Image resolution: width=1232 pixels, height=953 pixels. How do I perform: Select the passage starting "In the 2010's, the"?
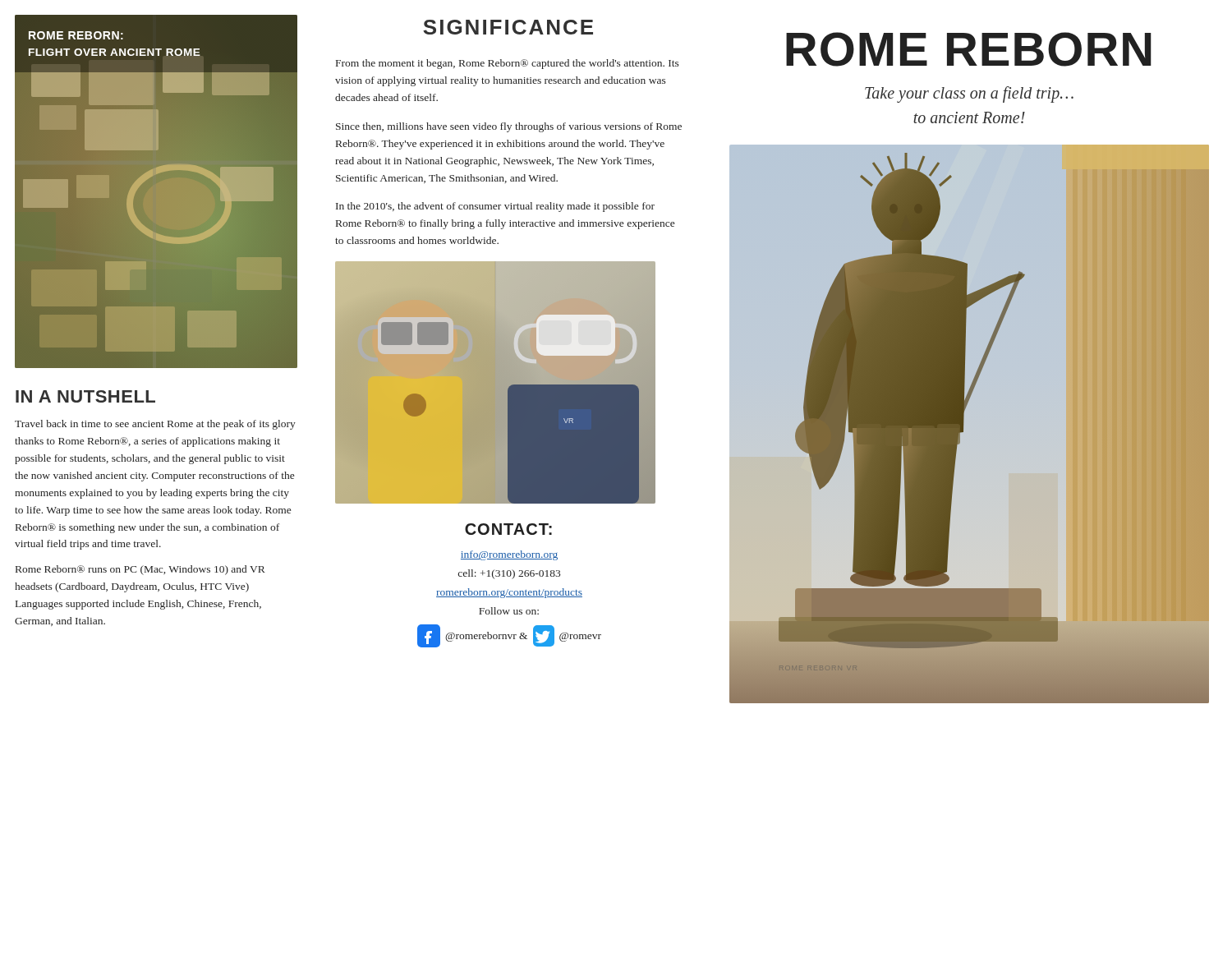[505, 223]
